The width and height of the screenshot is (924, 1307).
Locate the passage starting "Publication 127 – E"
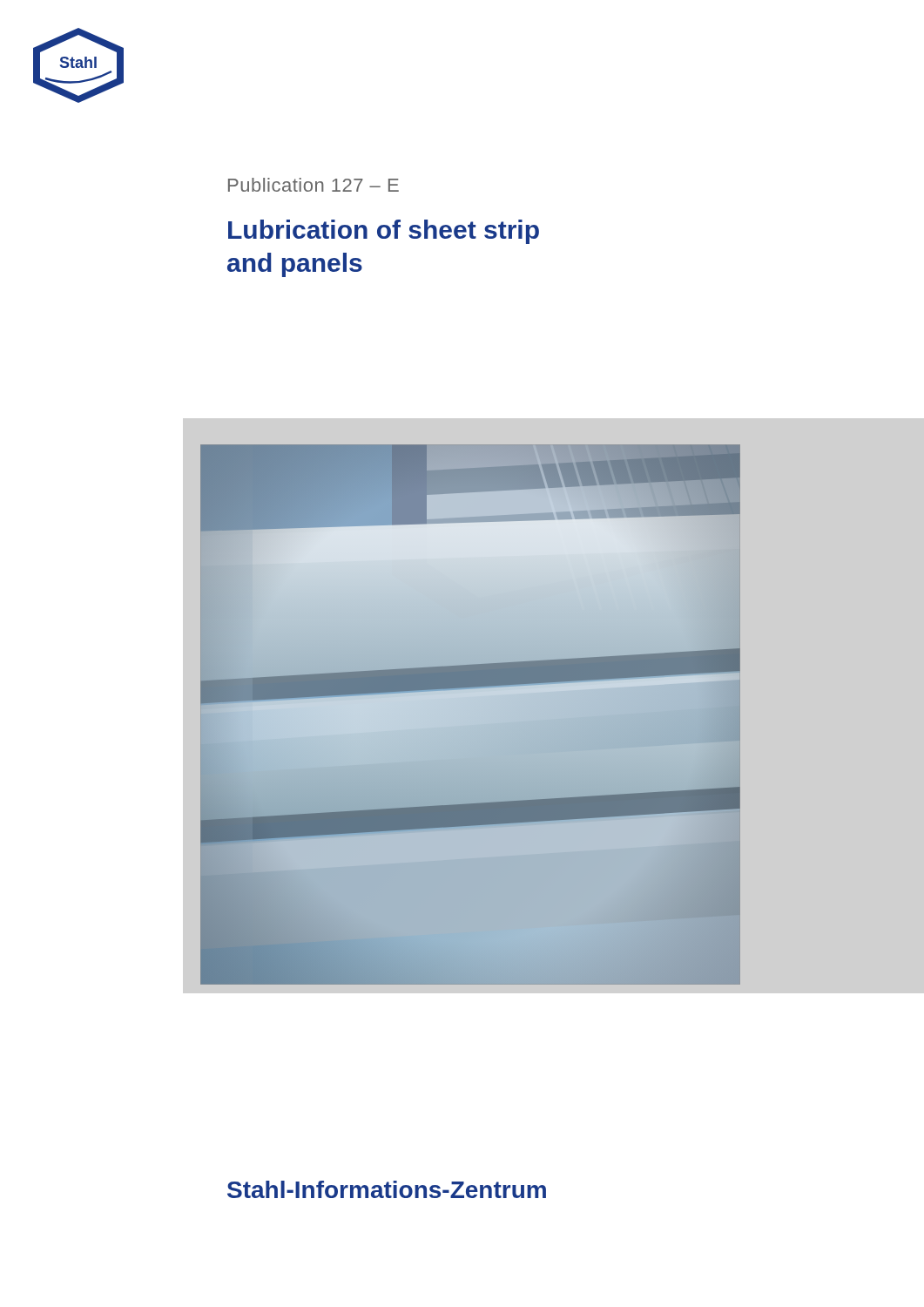point(313,185)
